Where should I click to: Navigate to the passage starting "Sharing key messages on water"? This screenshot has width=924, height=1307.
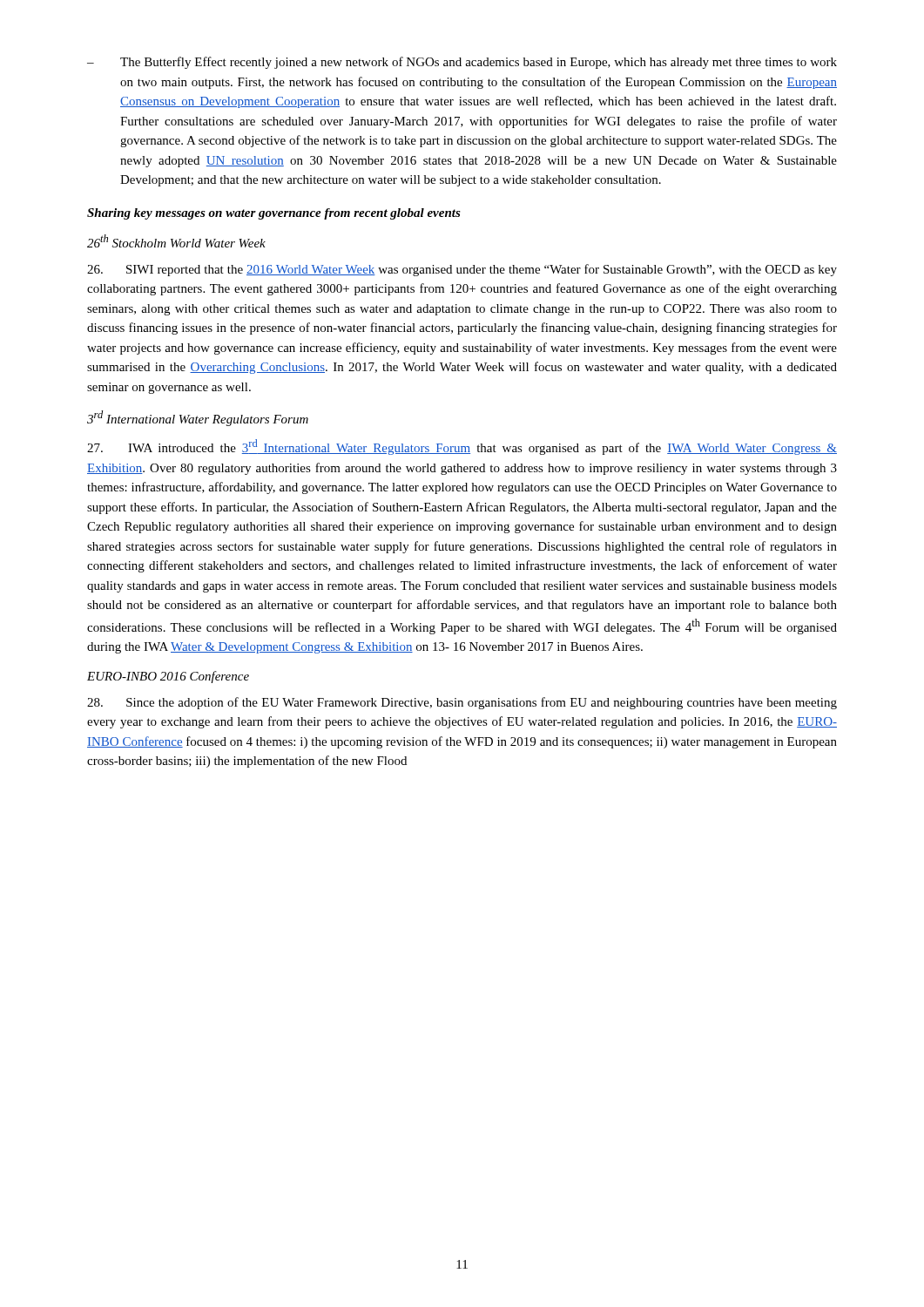(x=274, y=212)
